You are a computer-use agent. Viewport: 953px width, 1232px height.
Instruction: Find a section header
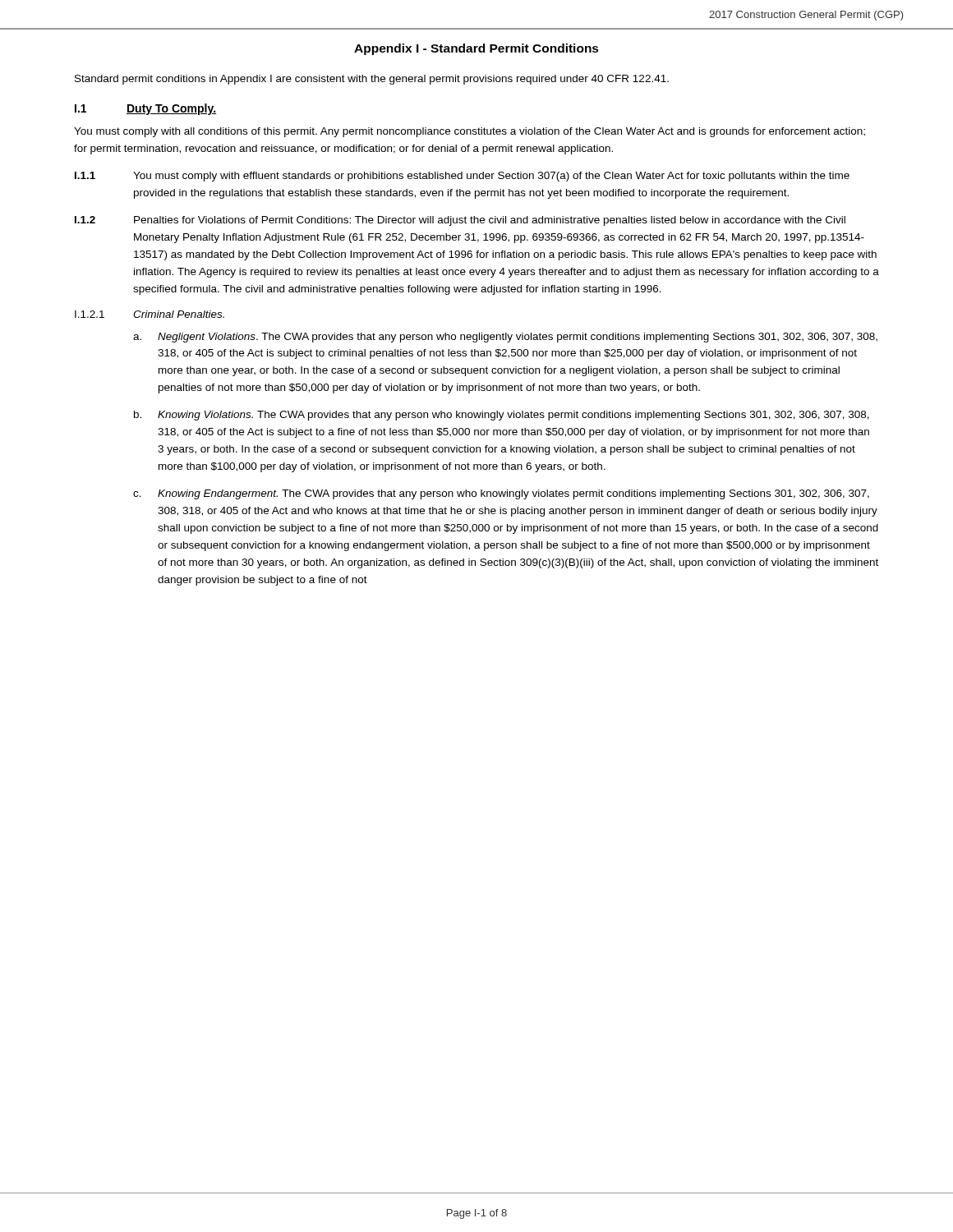[x=145, y=109]
